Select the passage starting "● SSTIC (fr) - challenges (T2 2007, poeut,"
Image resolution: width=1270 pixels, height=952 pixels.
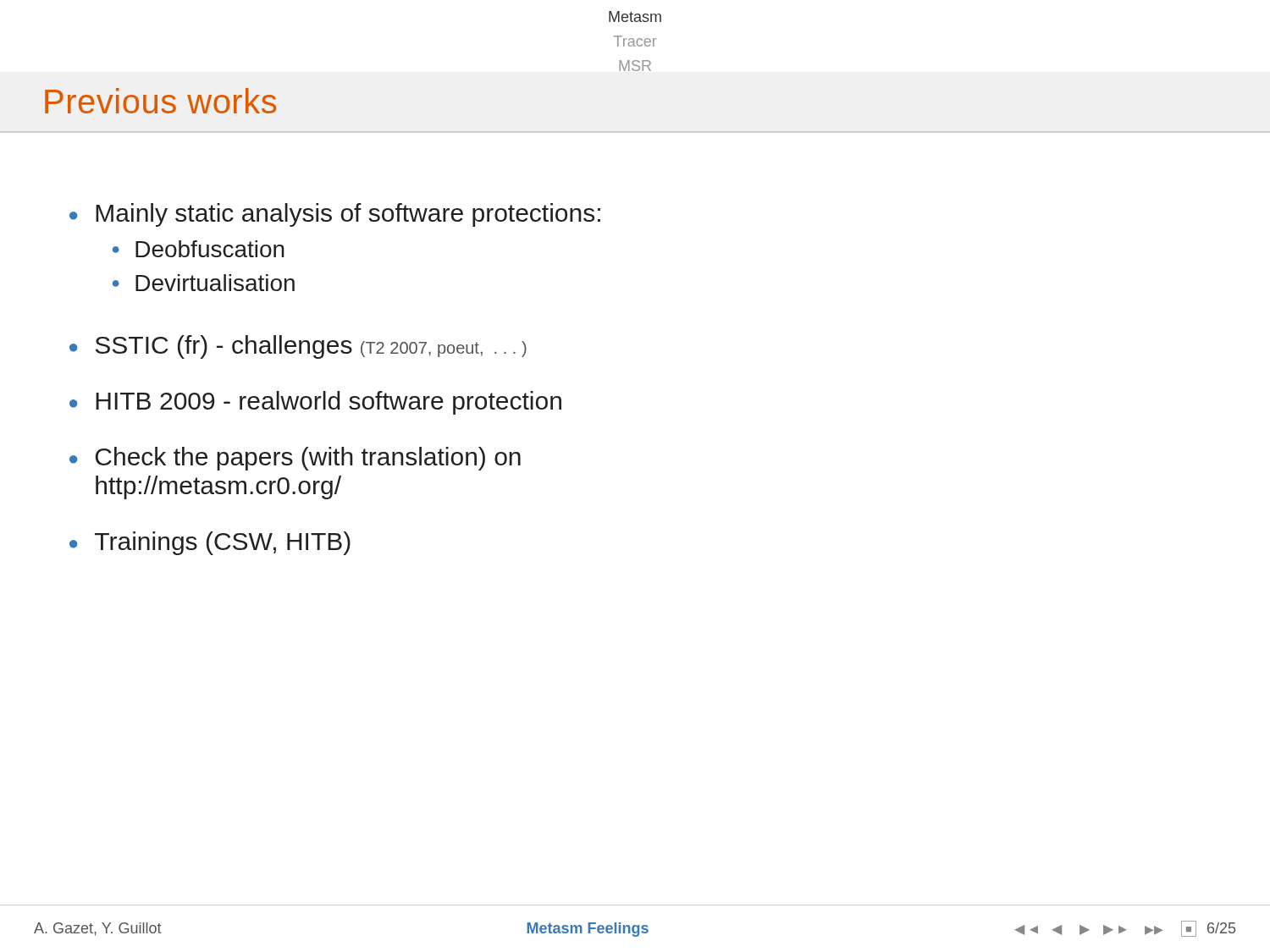[x=298, y=347]
